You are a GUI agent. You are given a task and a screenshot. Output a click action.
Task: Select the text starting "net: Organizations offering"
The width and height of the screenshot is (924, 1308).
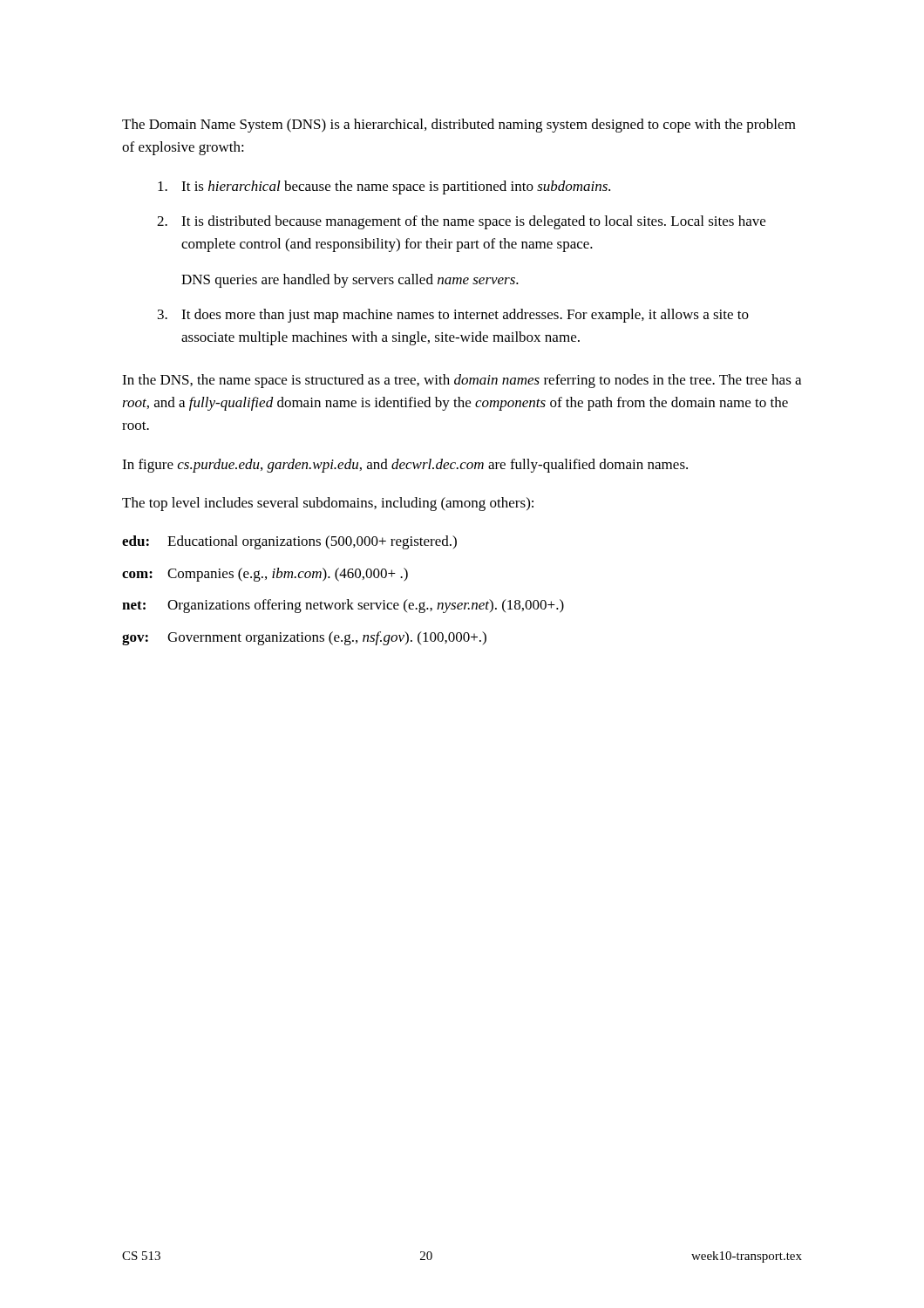point(462,605)
